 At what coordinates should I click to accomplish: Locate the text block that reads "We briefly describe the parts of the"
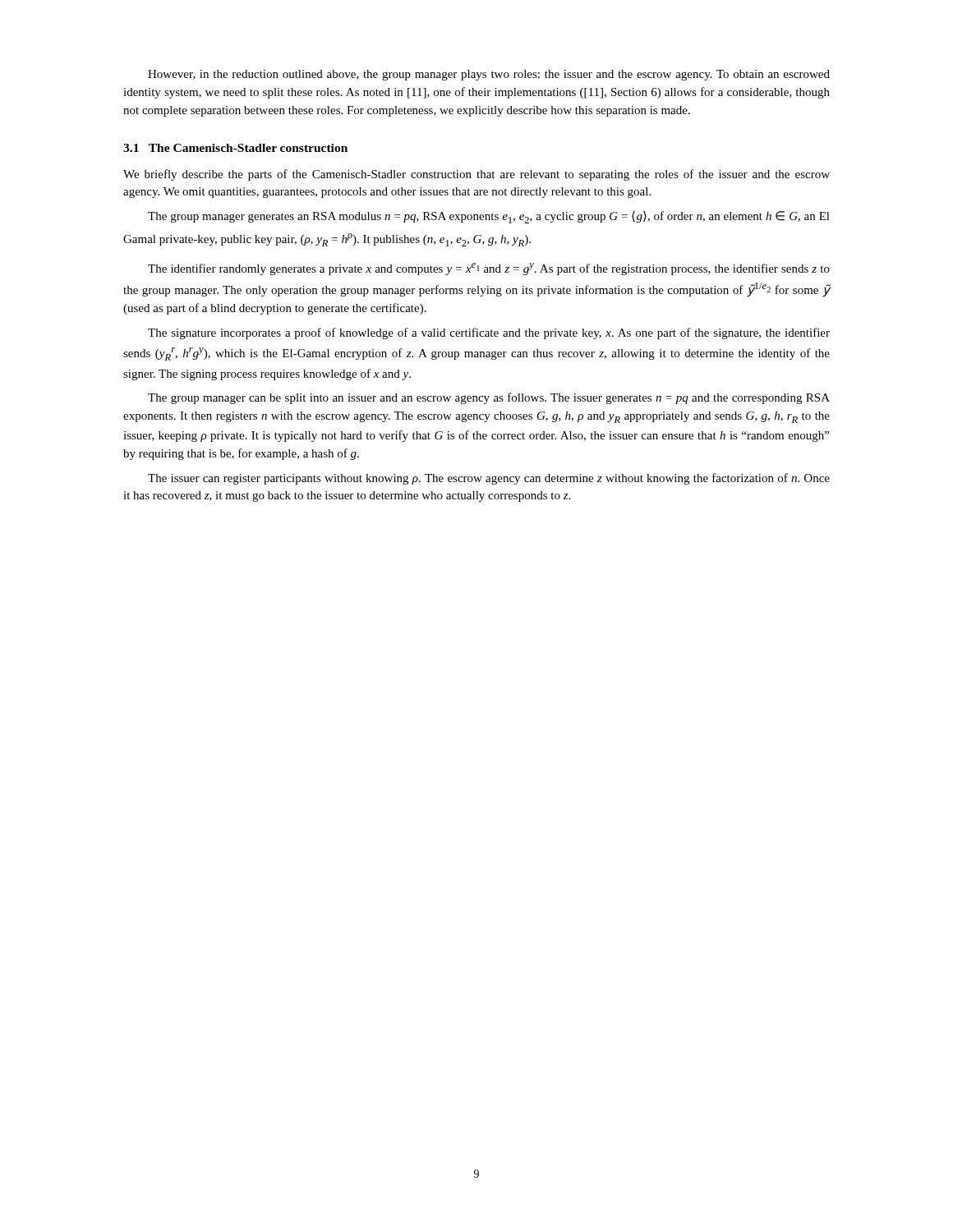pyautogui.click(x=476, y=335)
